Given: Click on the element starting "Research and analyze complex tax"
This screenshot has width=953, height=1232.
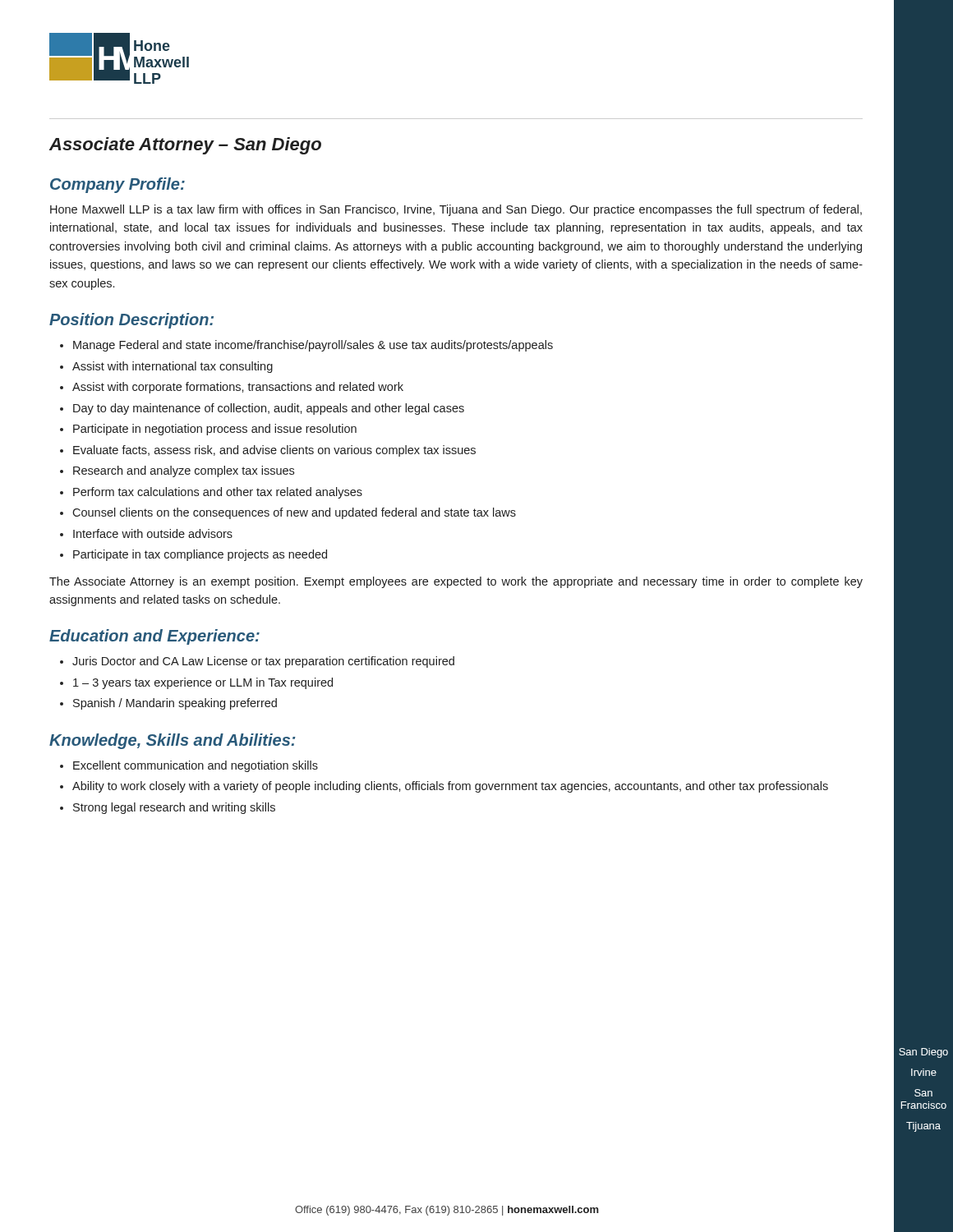Looking at the screenshot, I should click(x=184, y=471).
